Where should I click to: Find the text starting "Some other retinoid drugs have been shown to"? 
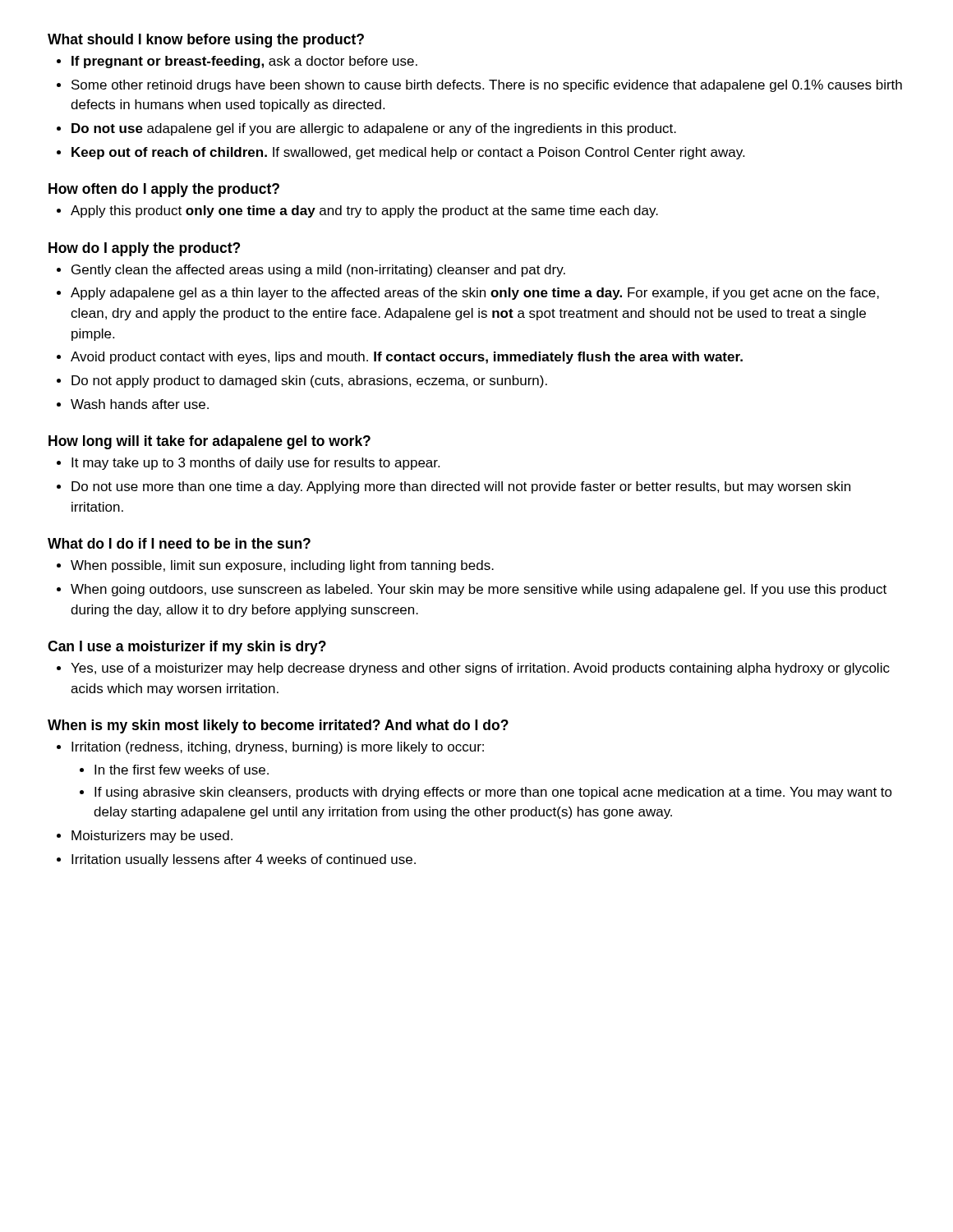pyautogui.click(x=487, y=95)
